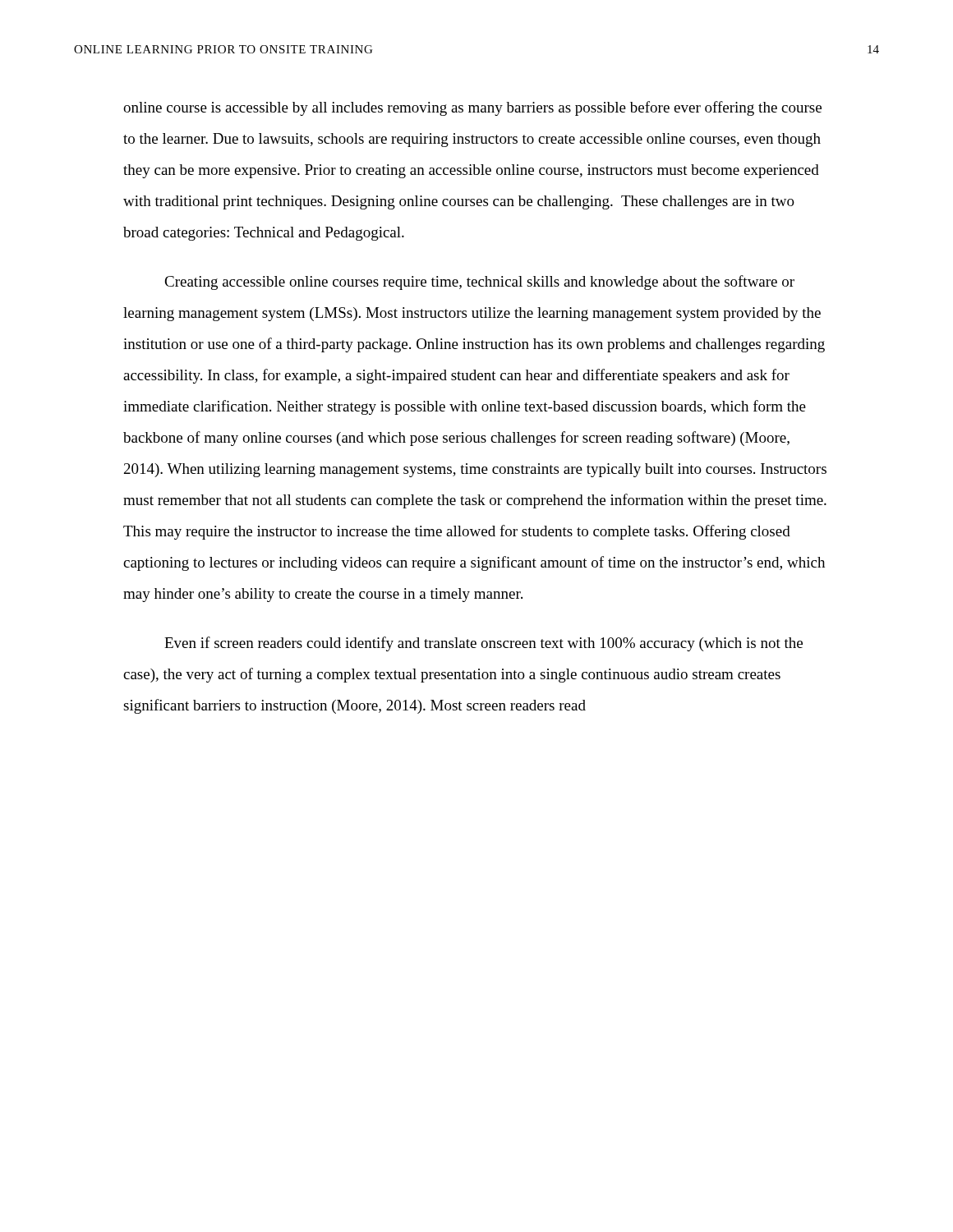Locate the passage starting "online course is accessible by all"

[473, 170]
